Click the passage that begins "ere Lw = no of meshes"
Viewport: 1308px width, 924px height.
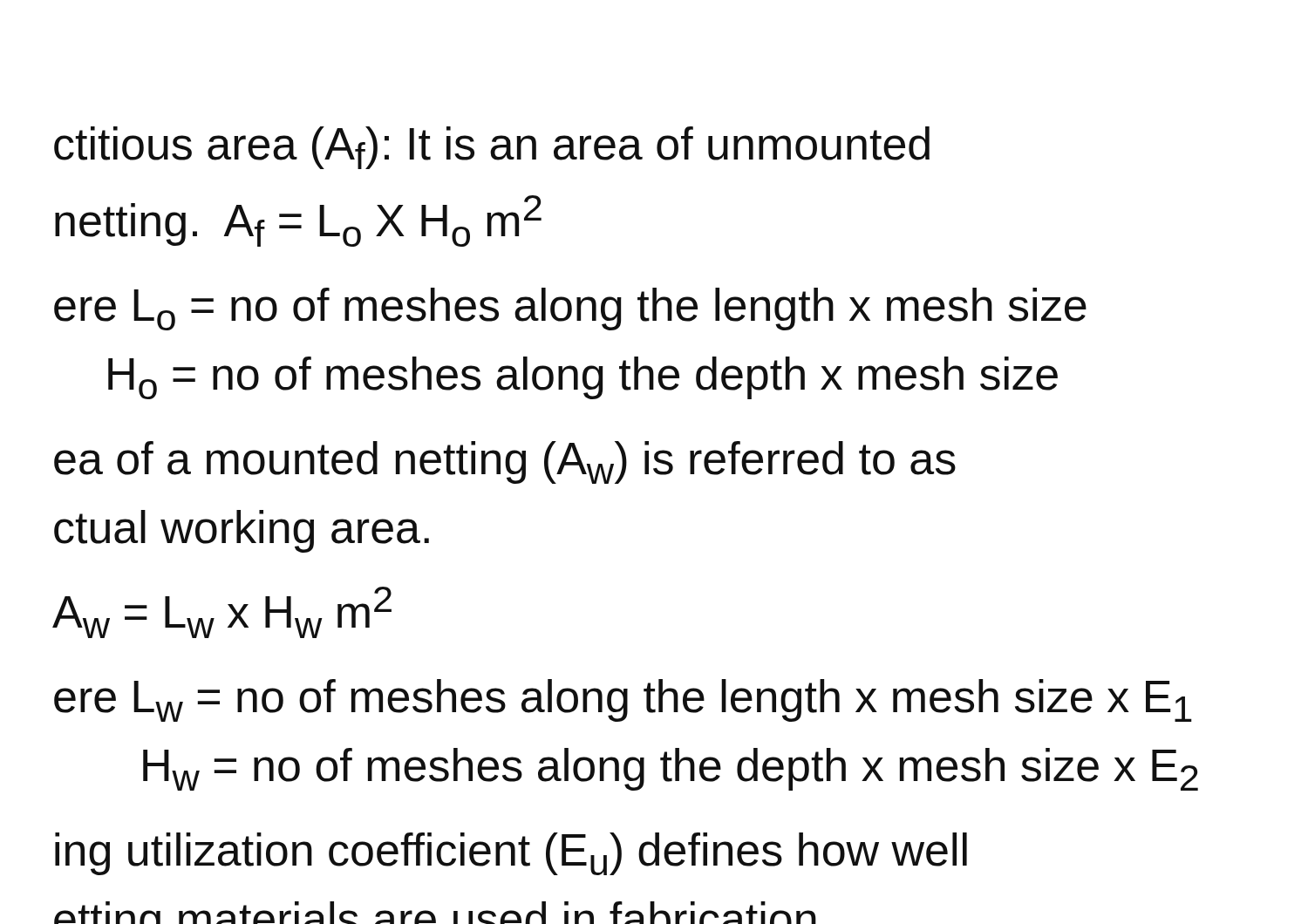(654, 700)
